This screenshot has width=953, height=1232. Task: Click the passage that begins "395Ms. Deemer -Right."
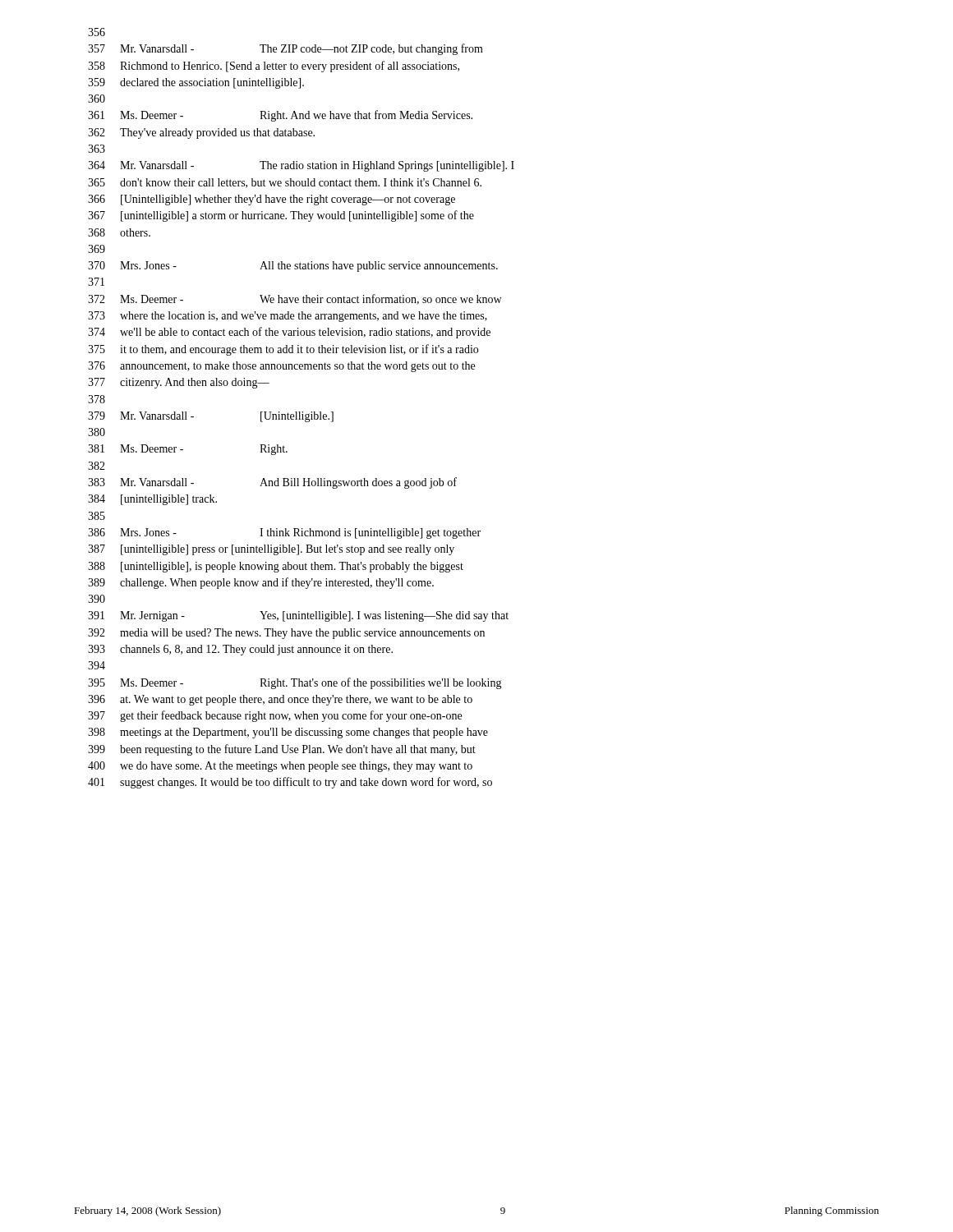pos(476,683)
